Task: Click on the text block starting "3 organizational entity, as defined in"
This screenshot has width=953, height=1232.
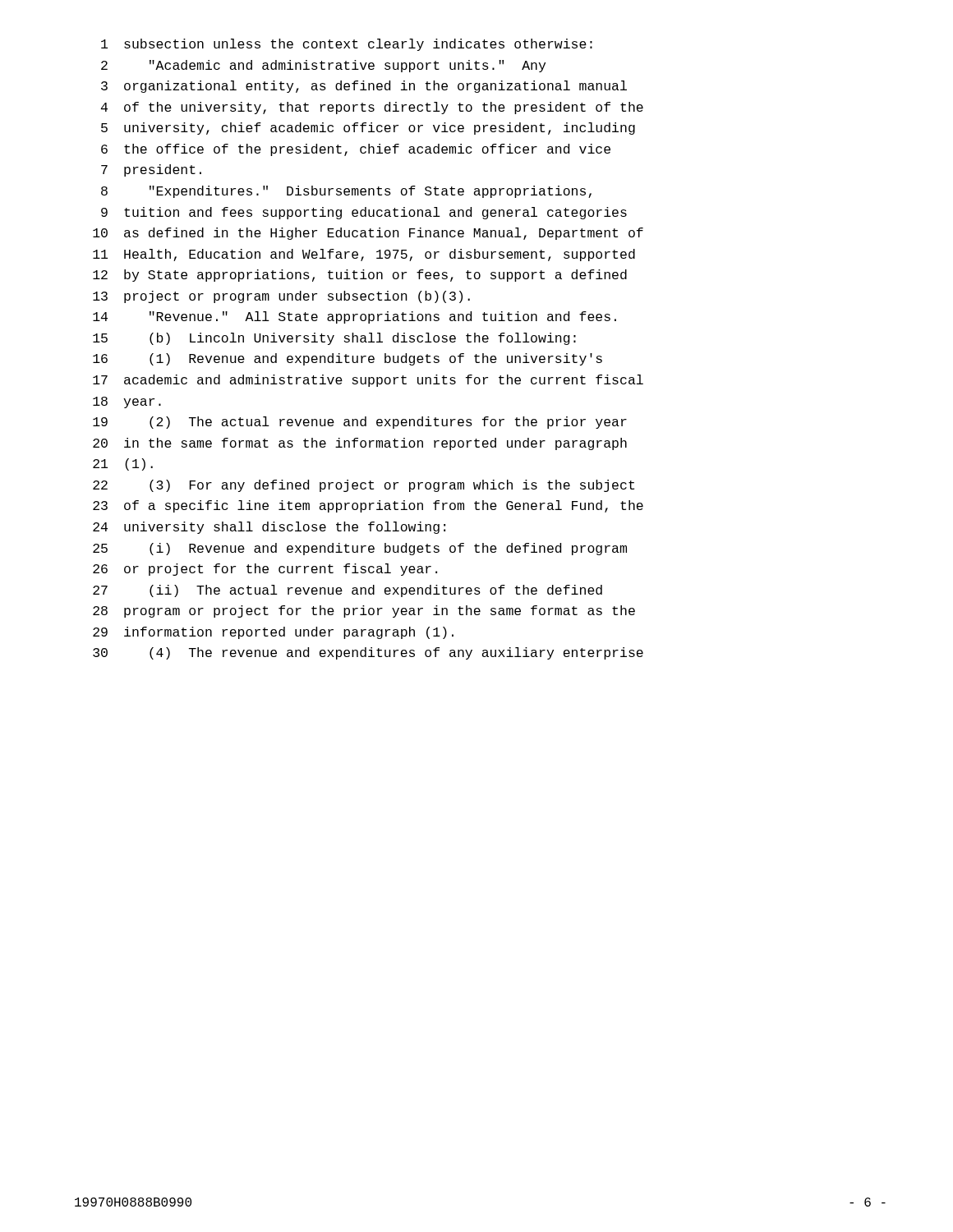Action: pos(481,87)
